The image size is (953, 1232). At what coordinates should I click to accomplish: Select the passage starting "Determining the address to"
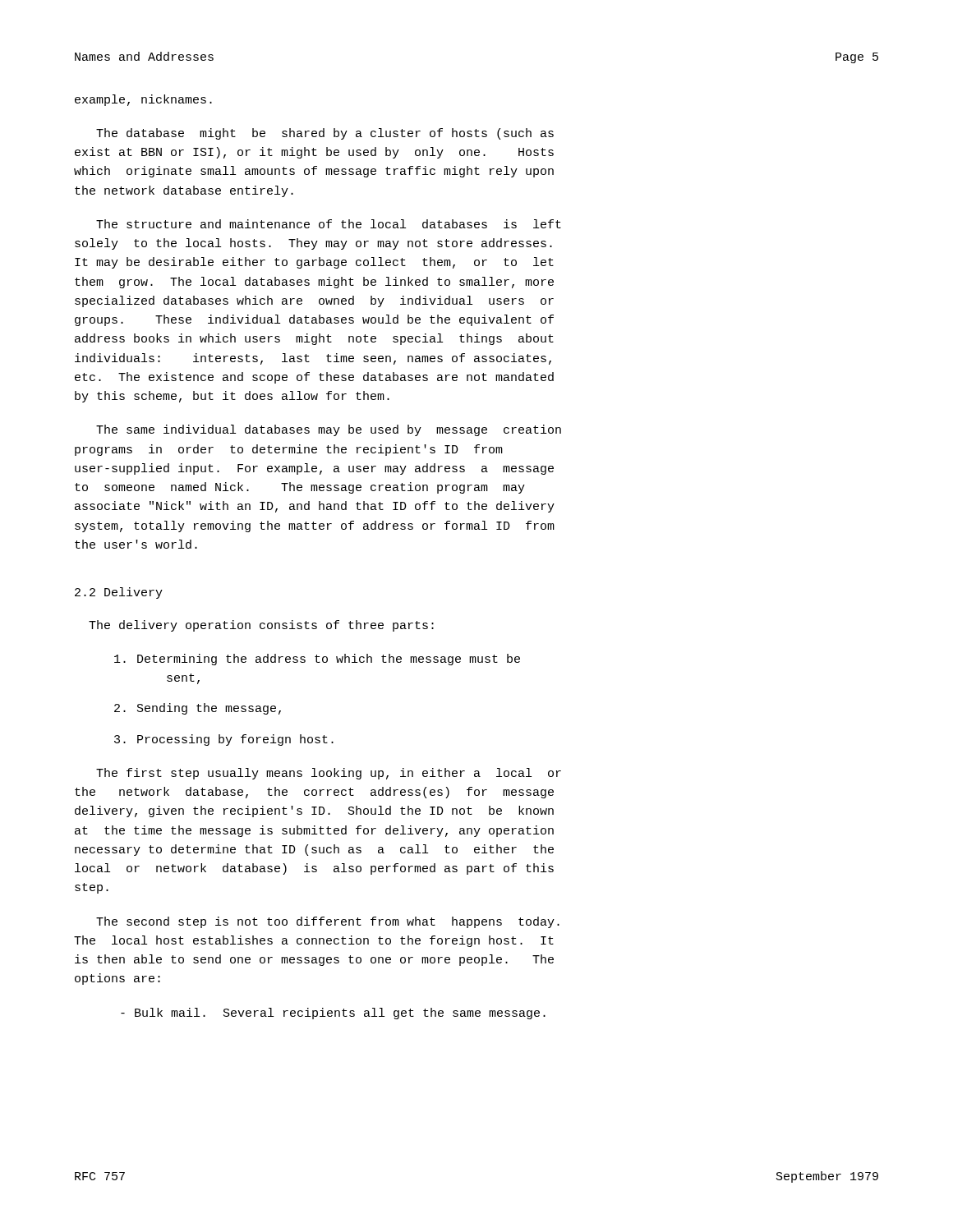(x=488, y=669)
